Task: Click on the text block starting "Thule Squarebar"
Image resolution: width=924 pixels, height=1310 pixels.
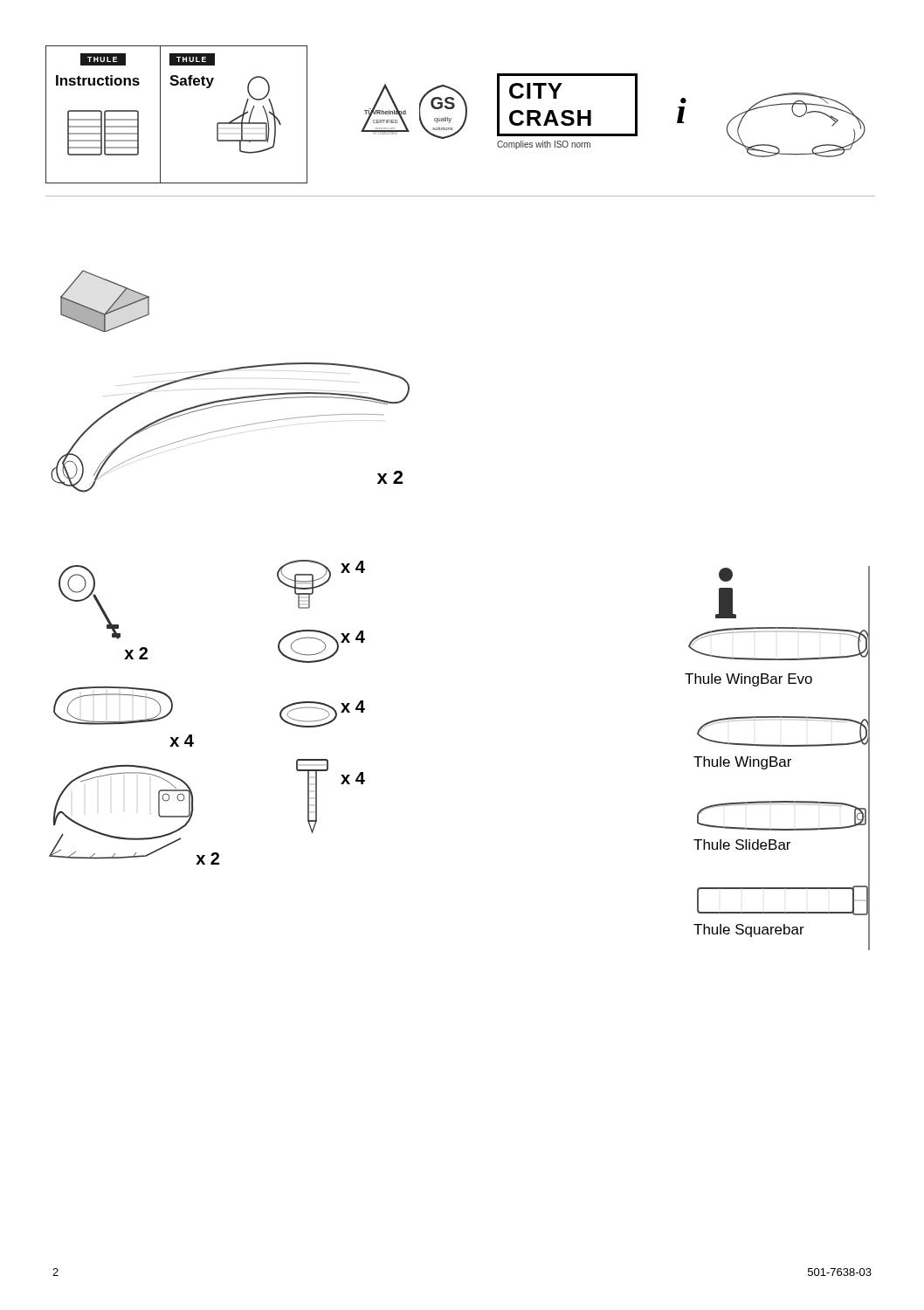Action: pos(749,930)
